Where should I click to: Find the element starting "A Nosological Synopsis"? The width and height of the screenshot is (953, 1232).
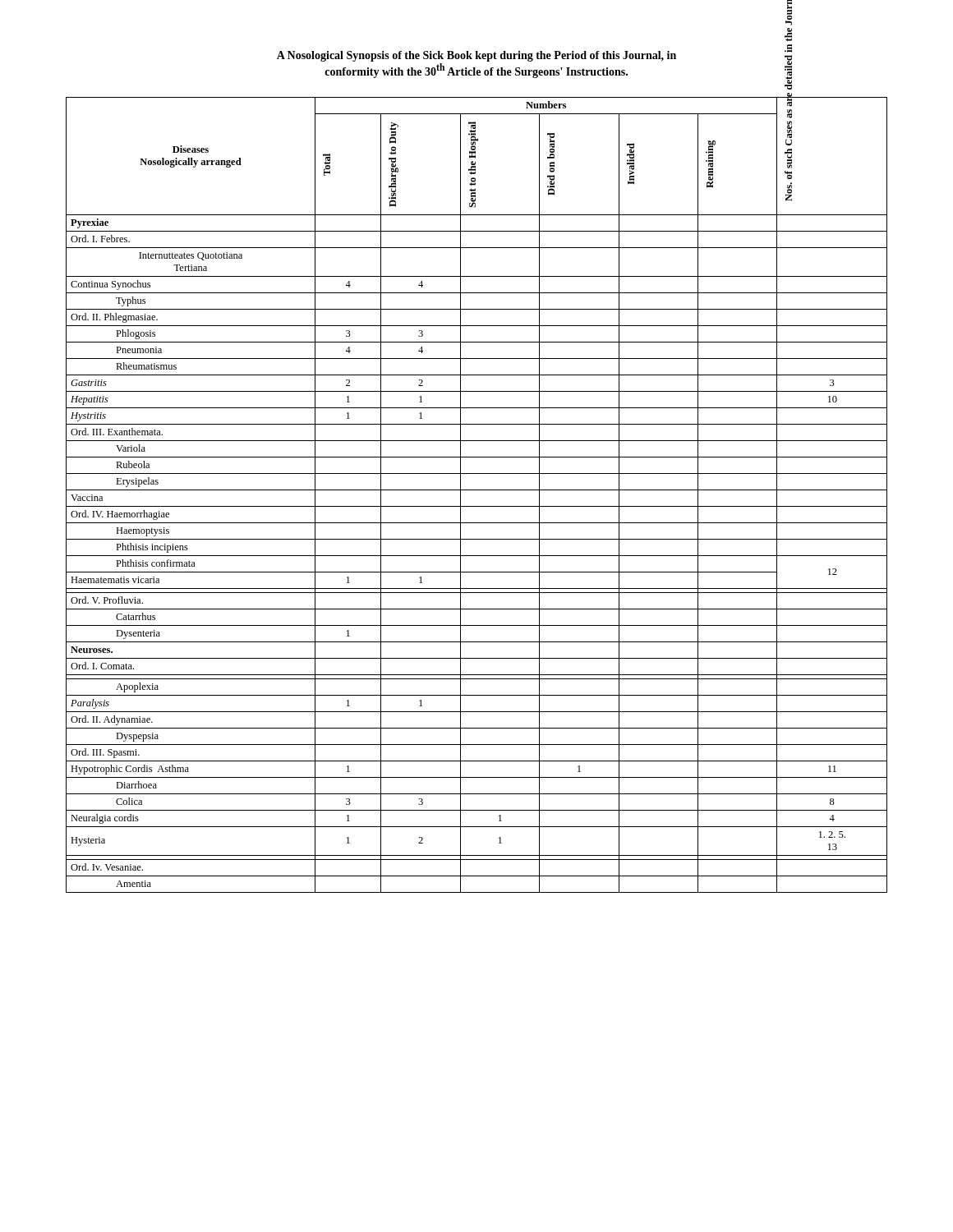click(476, 64)
